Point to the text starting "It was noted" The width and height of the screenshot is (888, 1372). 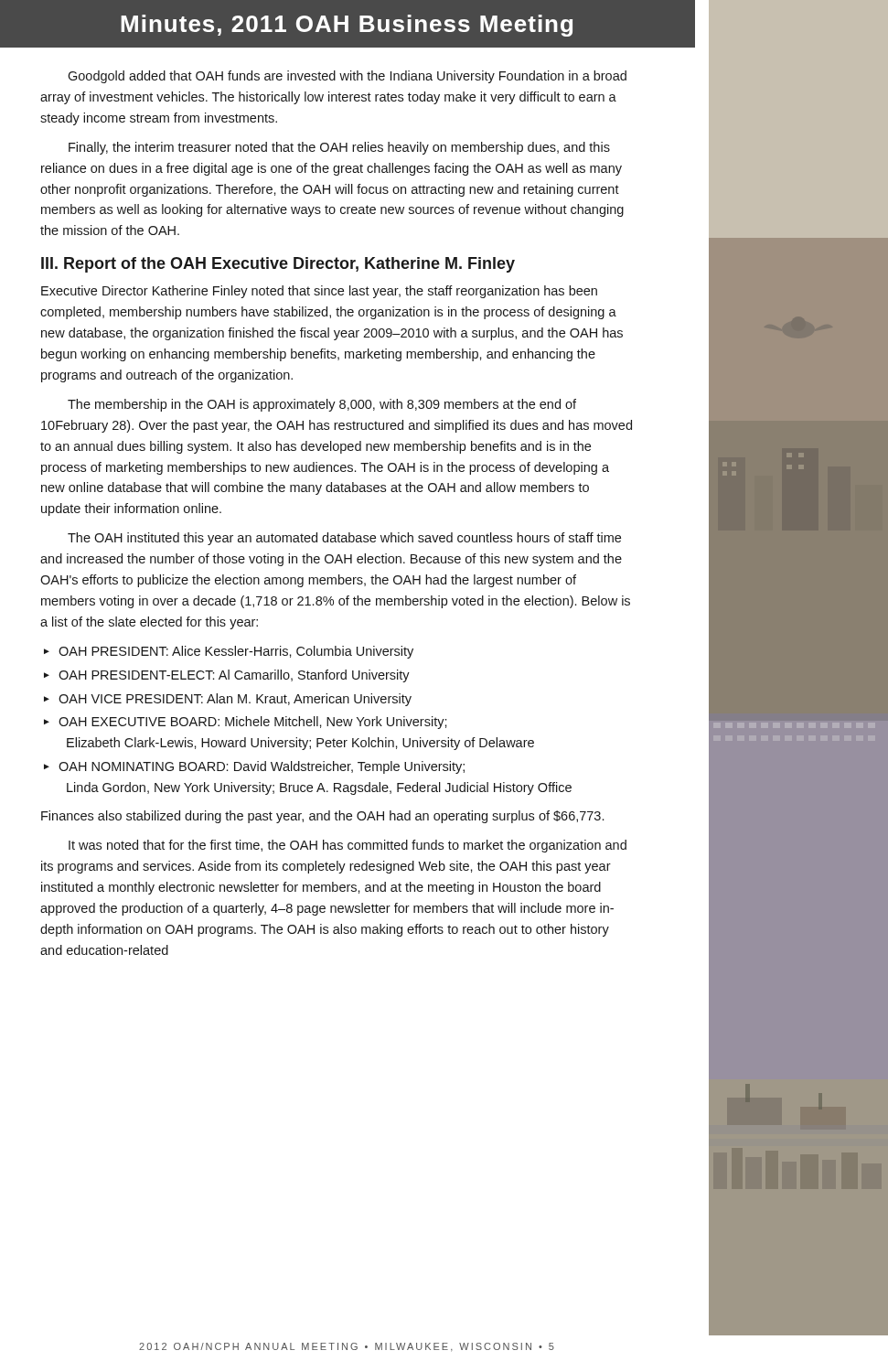[x=337, y=898]
